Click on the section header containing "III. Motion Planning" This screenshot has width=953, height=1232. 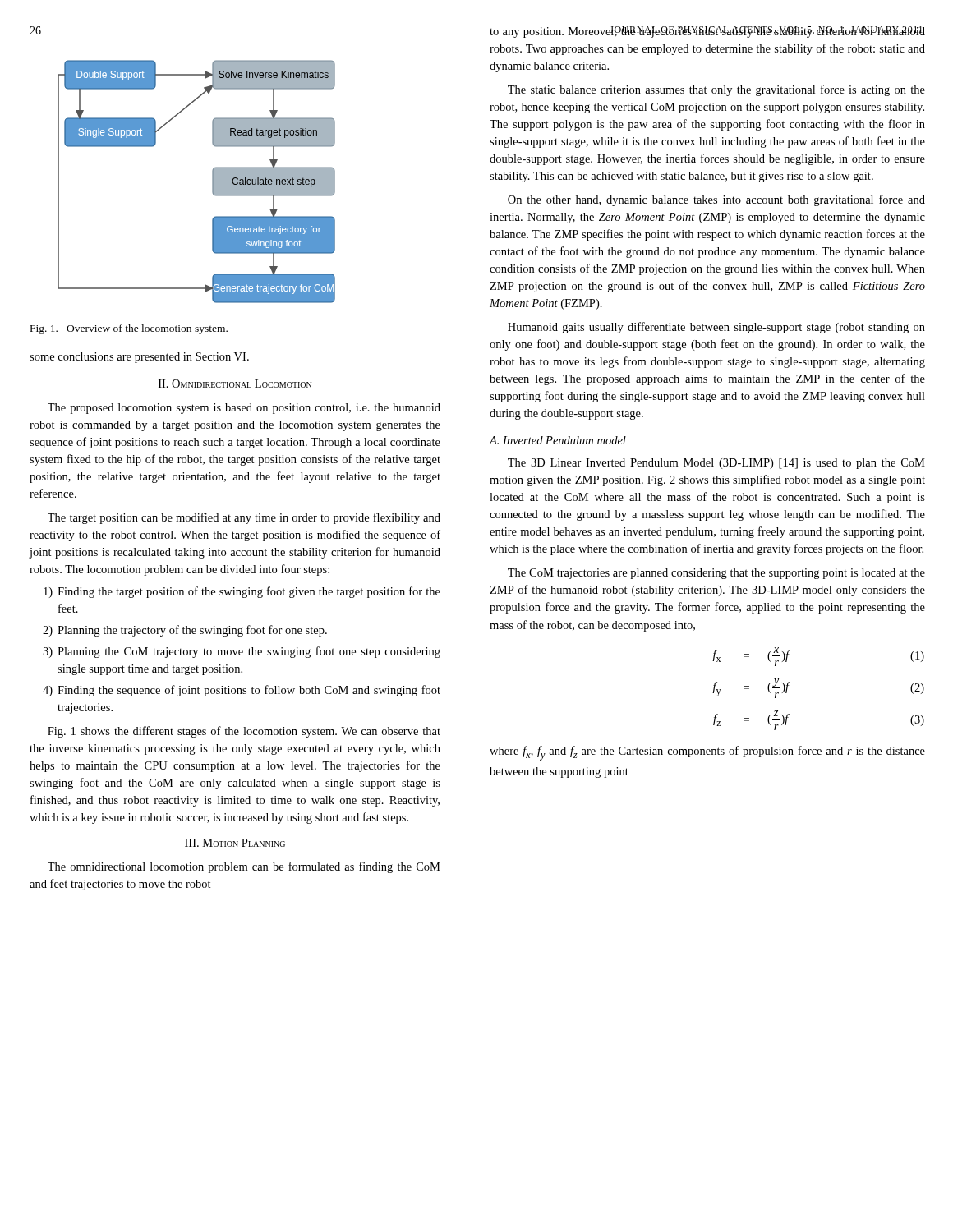[x=235, y=843]
